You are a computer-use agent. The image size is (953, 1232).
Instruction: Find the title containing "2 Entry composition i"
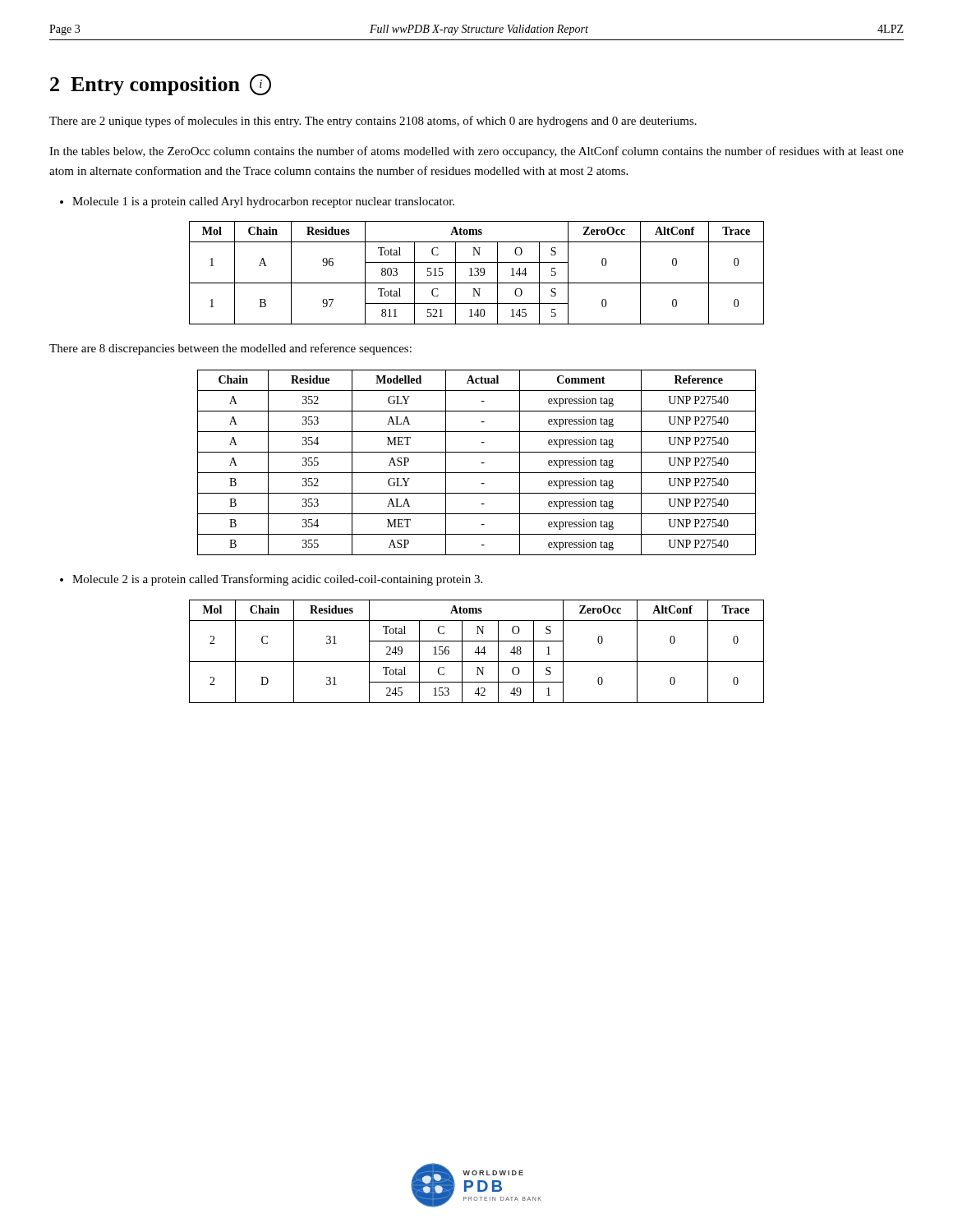pos(161,85)
